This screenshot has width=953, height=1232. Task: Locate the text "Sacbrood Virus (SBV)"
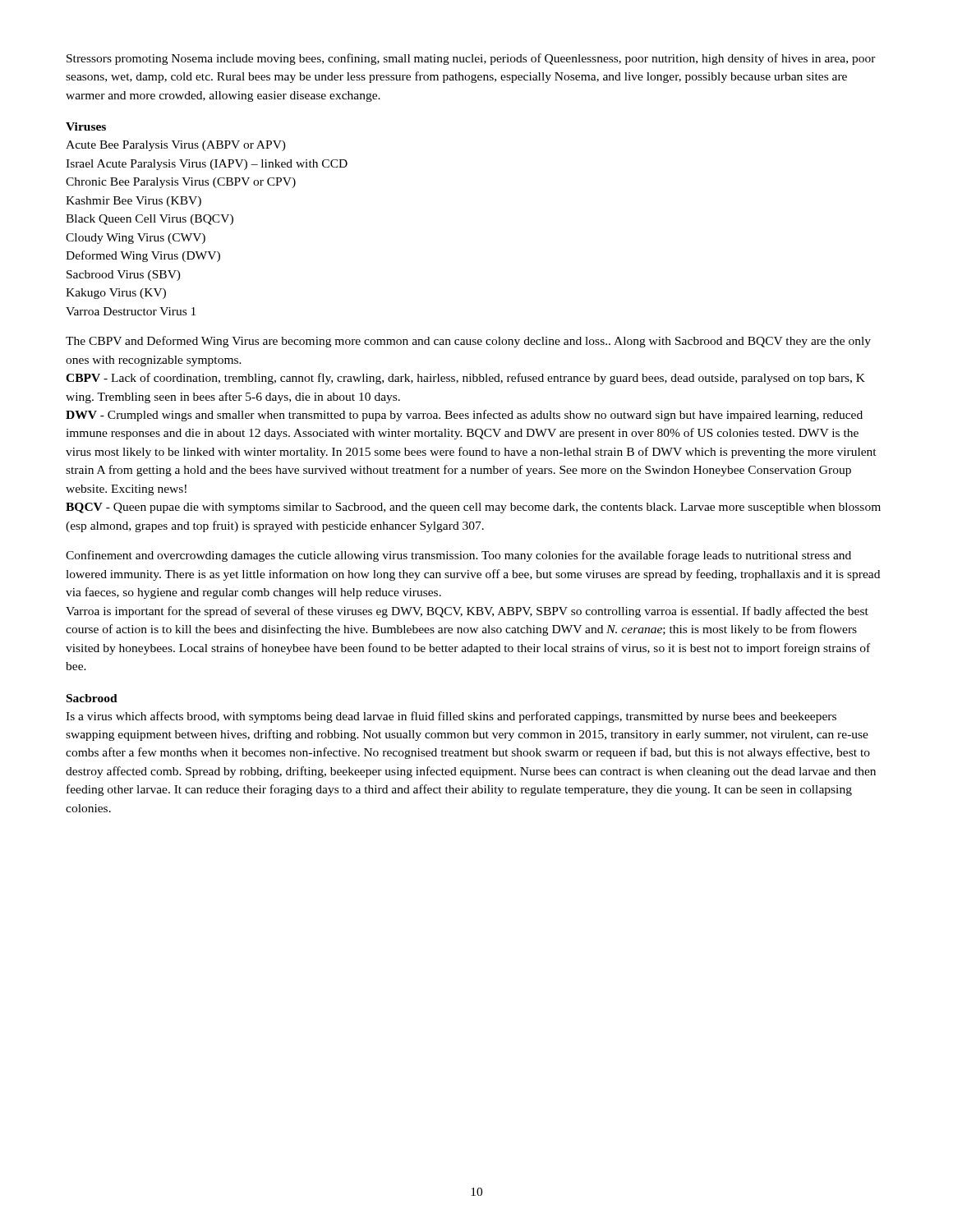124,276
